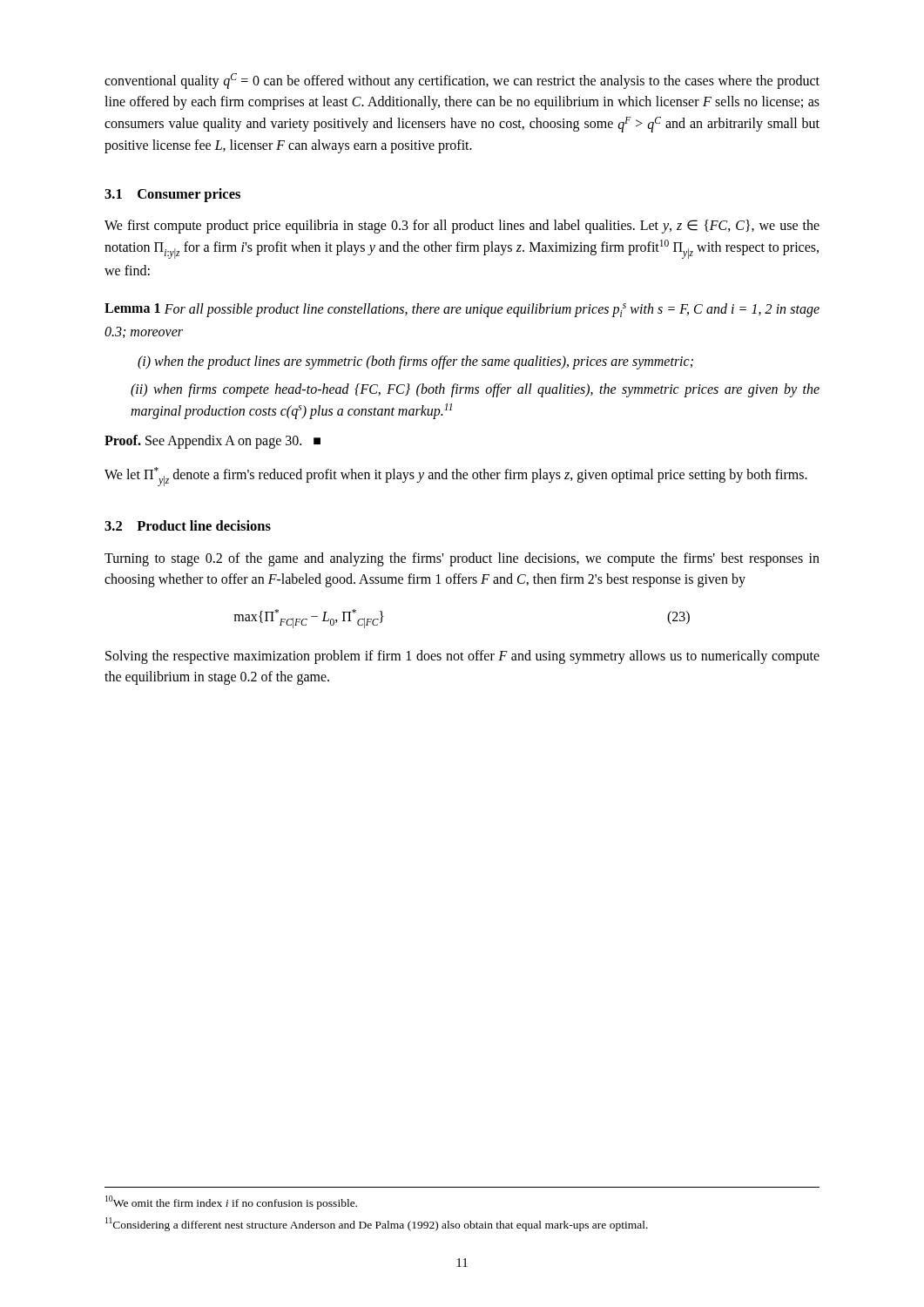Select the element starting "3.1 Consumer prices"
This screenshot has height=1307, width=924.
(173, 194)
